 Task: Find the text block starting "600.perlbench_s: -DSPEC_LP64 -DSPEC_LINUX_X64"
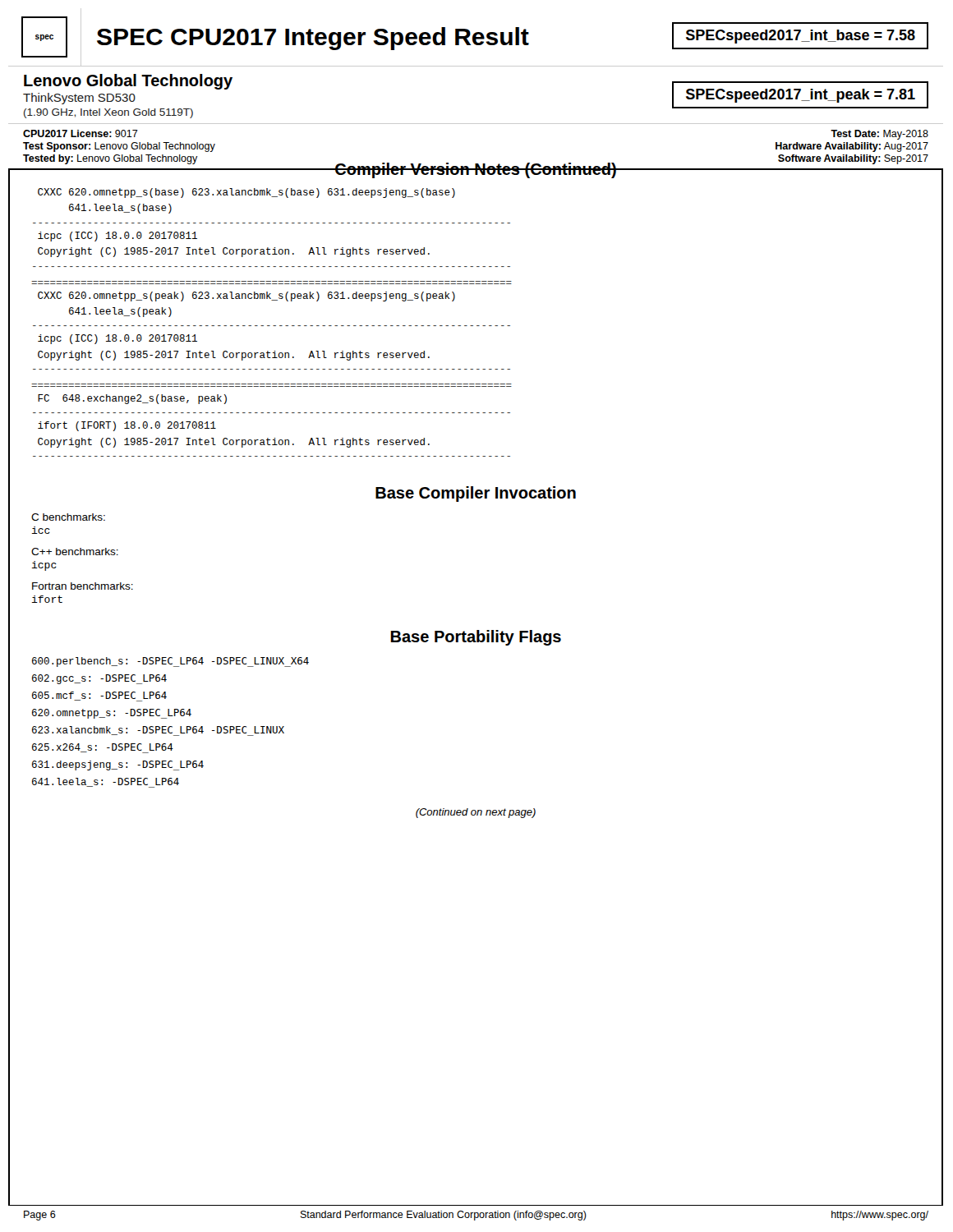pos(170,661)
